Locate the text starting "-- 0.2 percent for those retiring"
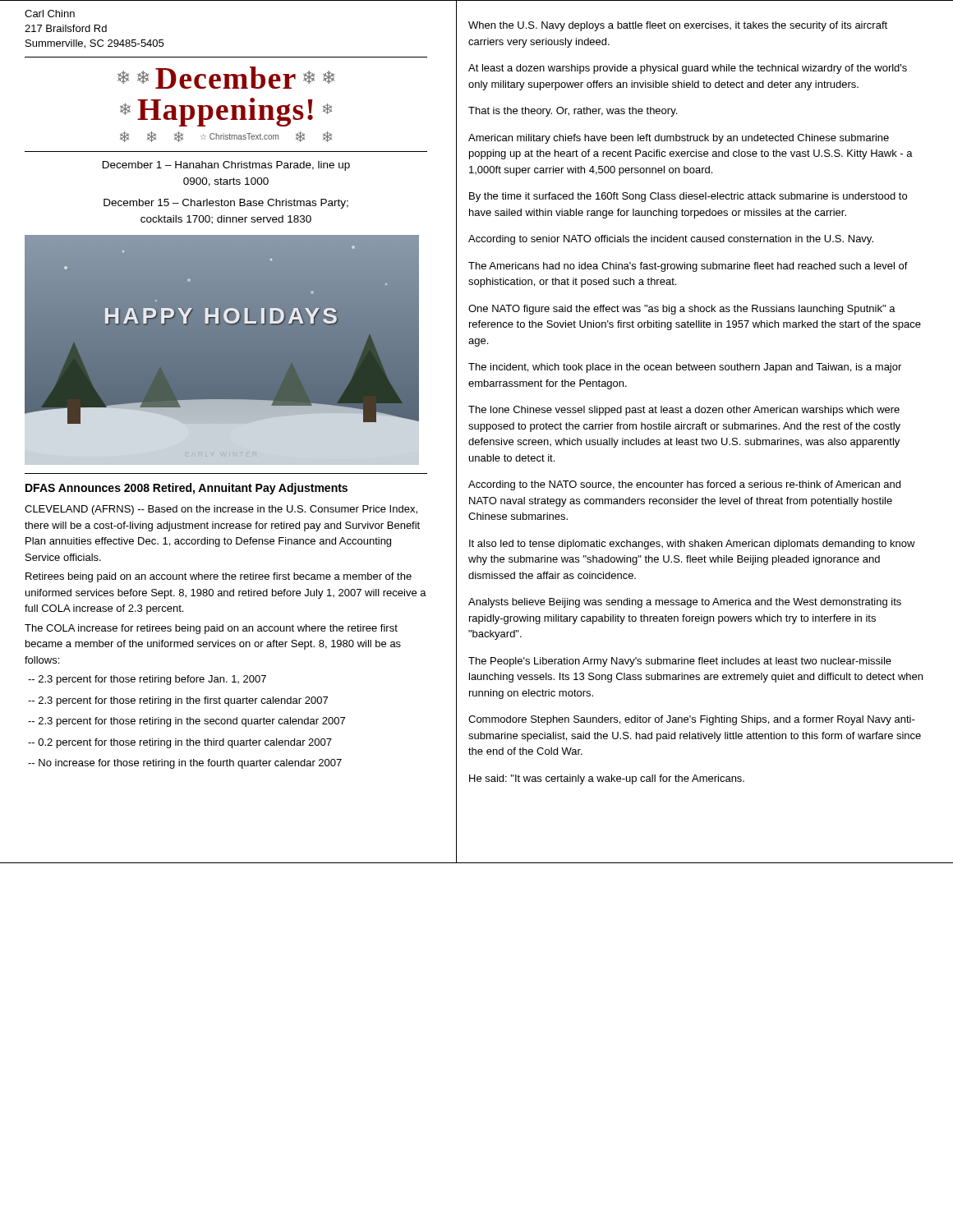Viewport: 953px width, 1232px height. pos(180,742)
